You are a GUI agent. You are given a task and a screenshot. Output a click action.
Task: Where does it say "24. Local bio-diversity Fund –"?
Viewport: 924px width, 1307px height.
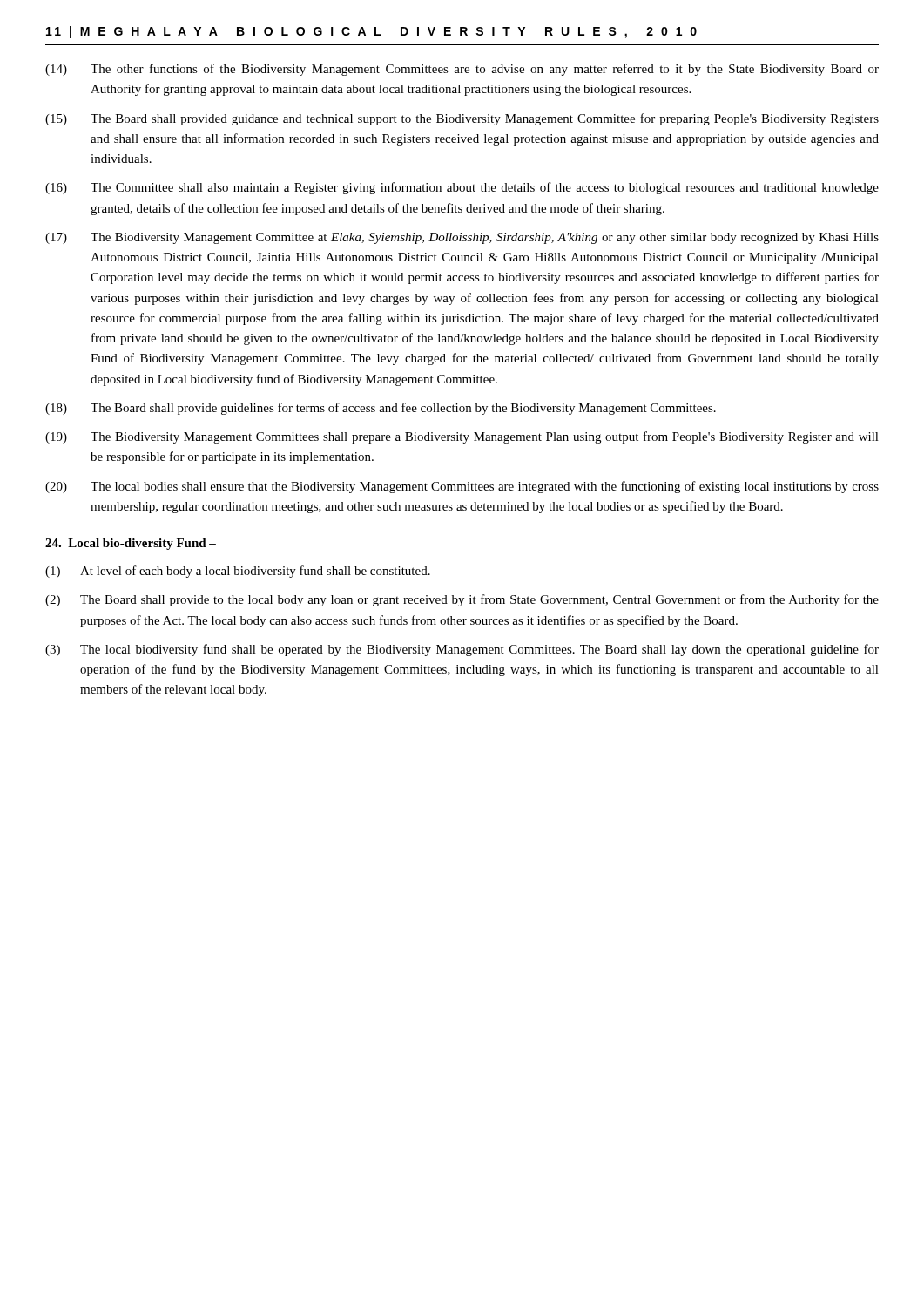[131, 543]
